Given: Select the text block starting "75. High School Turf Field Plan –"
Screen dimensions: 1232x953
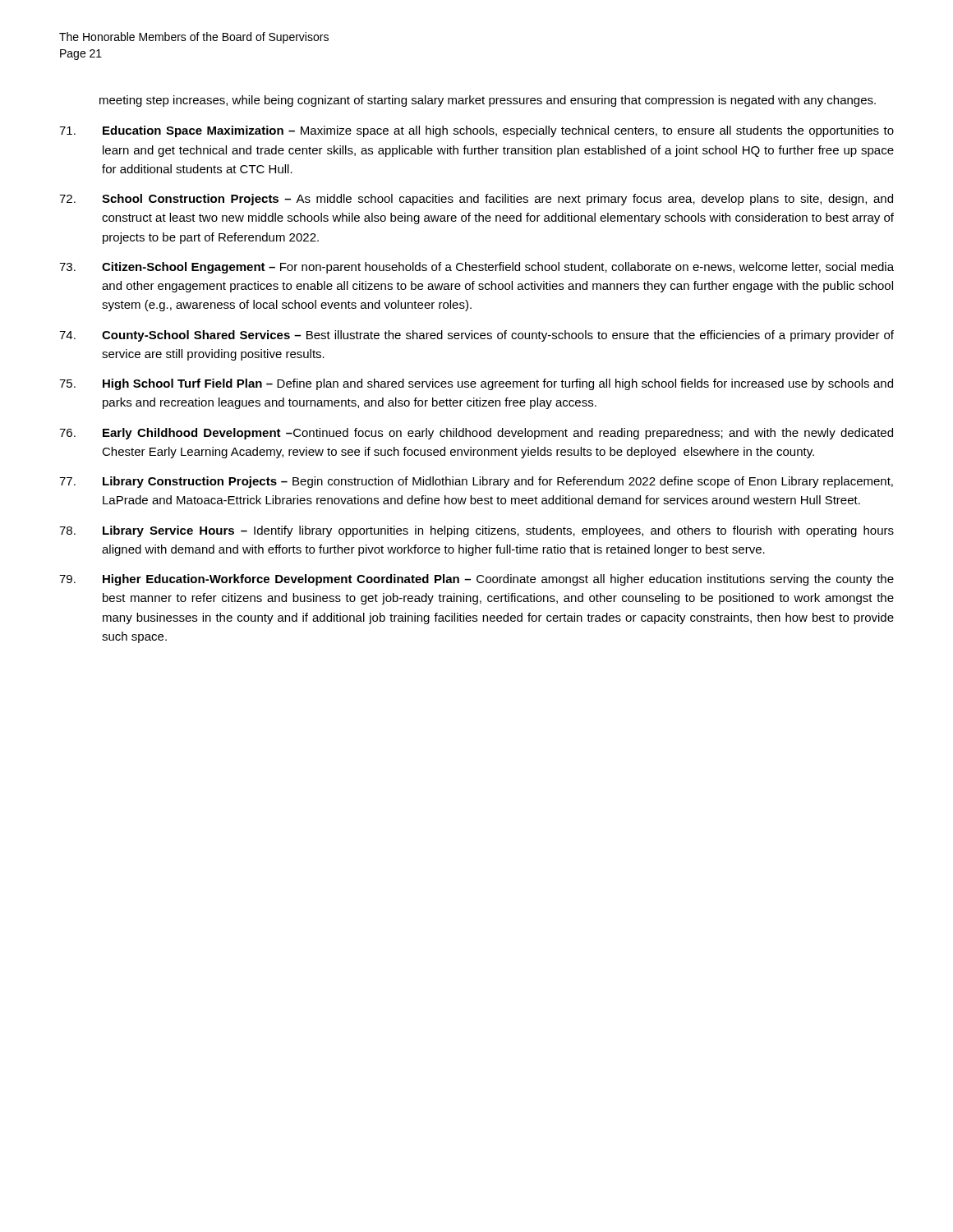Looking at the screenshot, I should (x=476, y=393).
